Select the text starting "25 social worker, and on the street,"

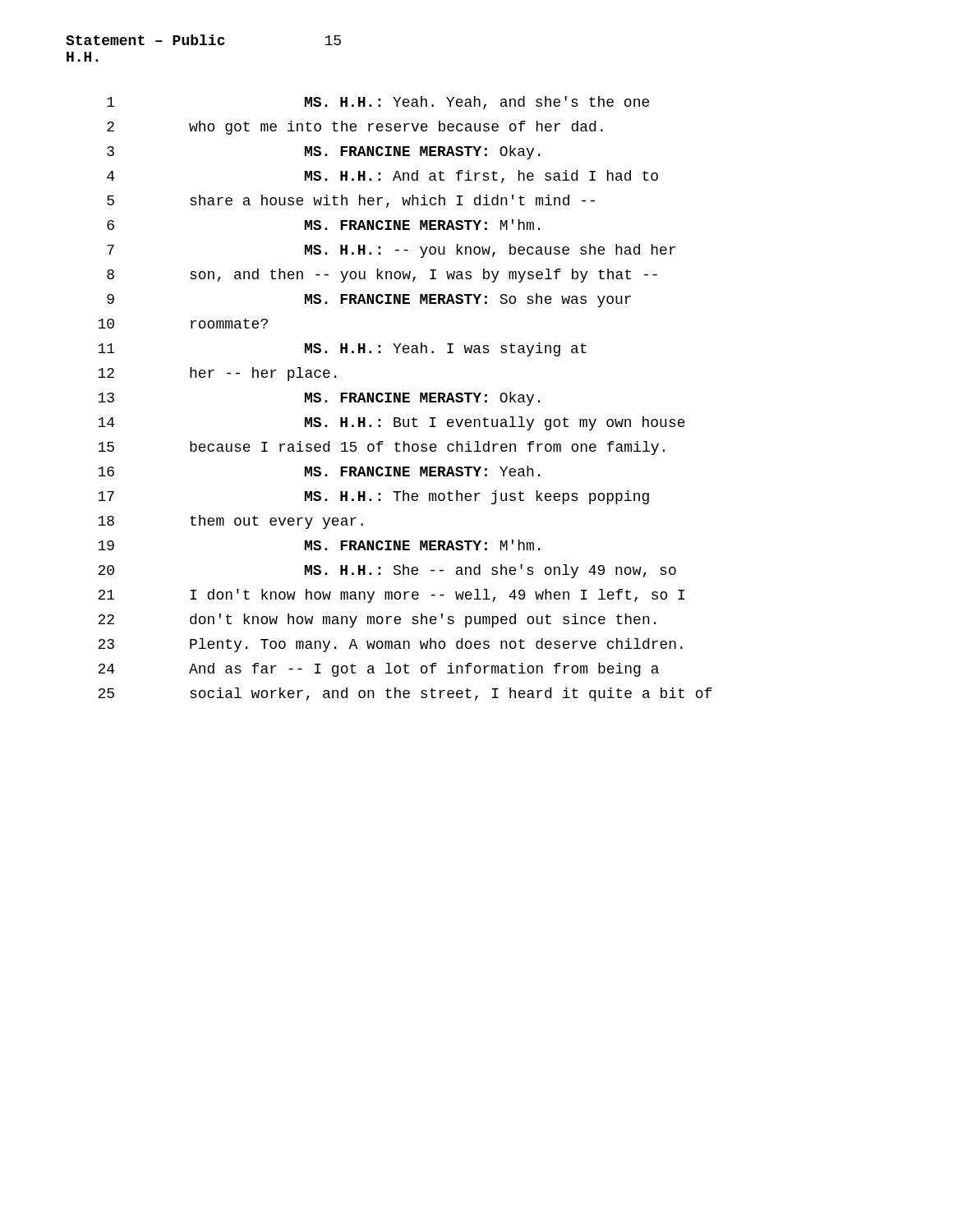[485, 694]
